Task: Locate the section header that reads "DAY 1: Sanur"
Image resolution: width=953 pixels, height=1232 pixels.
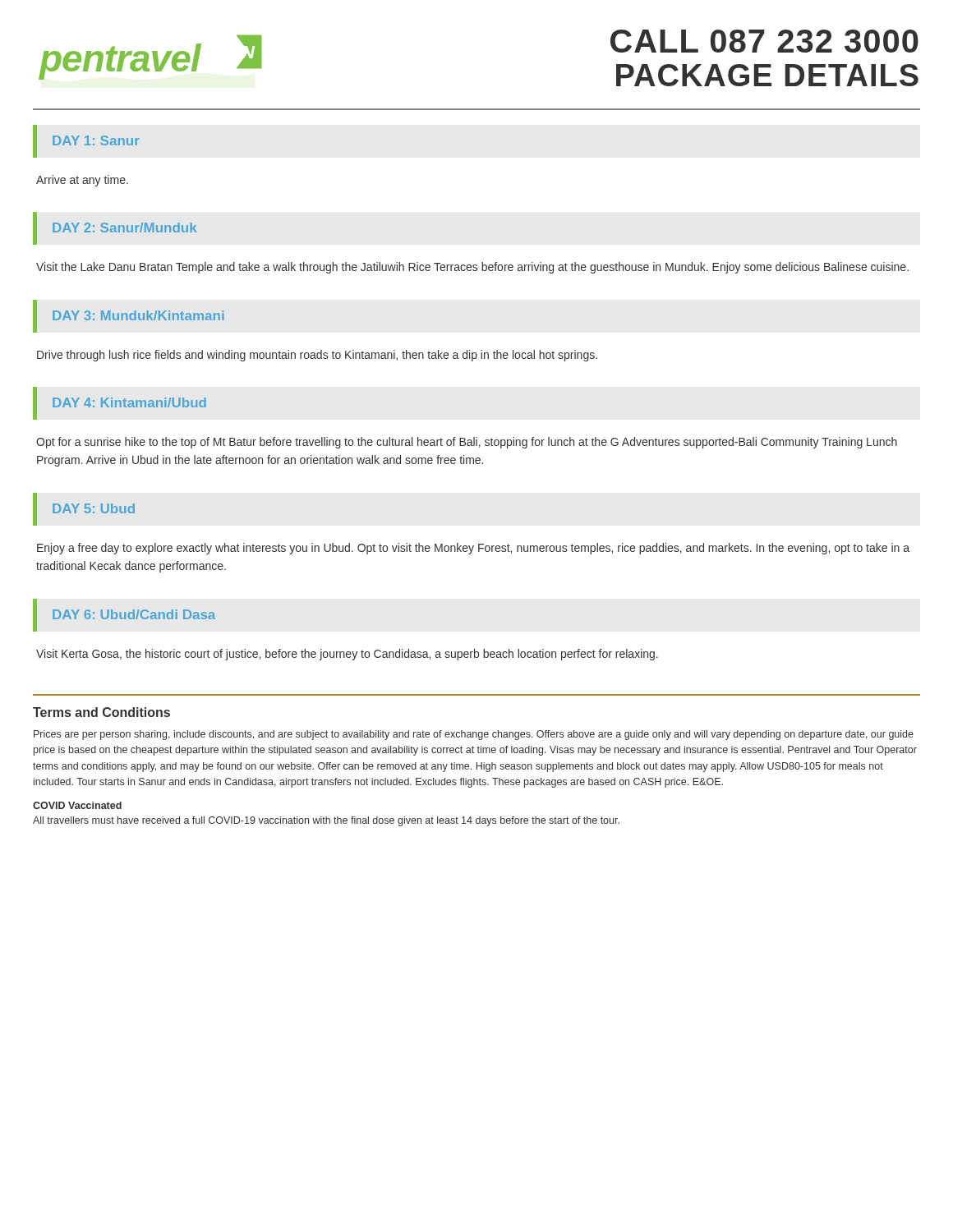Action: tap(86, 141)
